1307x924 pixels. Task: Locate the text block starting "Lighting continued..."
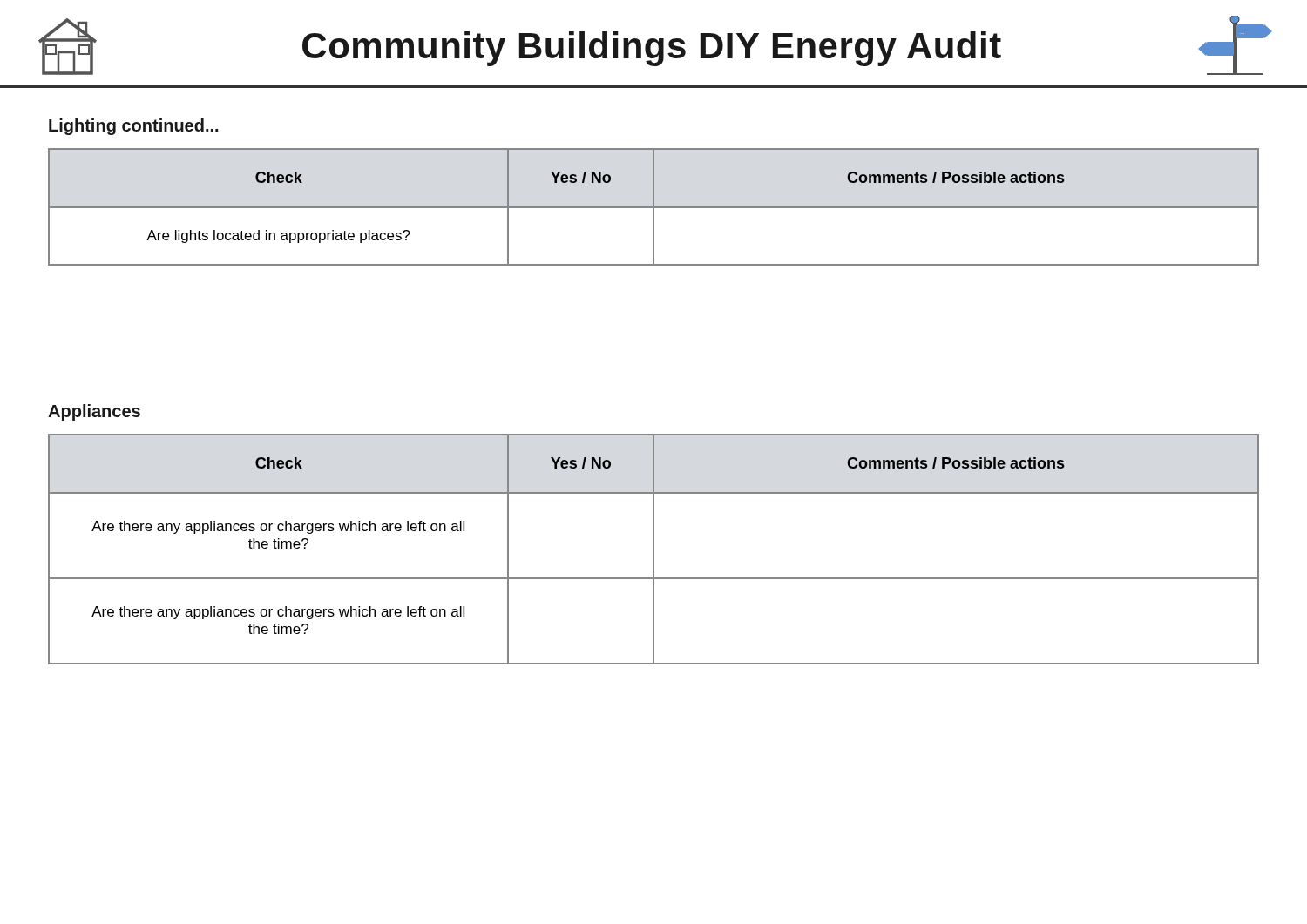(134, 125)
